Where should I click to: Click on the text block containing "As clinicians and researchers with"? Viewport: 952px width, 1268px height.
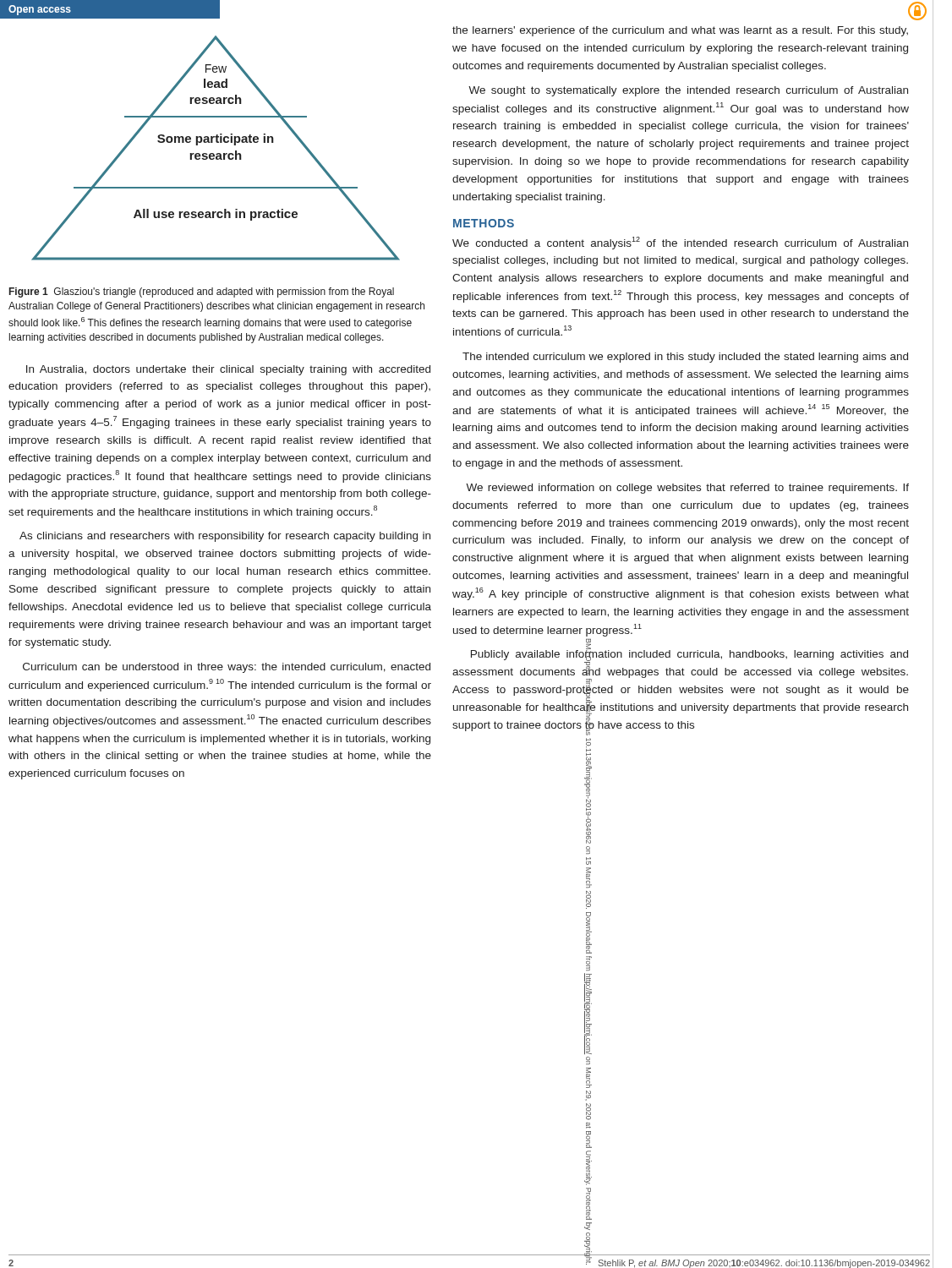point(220,589)
